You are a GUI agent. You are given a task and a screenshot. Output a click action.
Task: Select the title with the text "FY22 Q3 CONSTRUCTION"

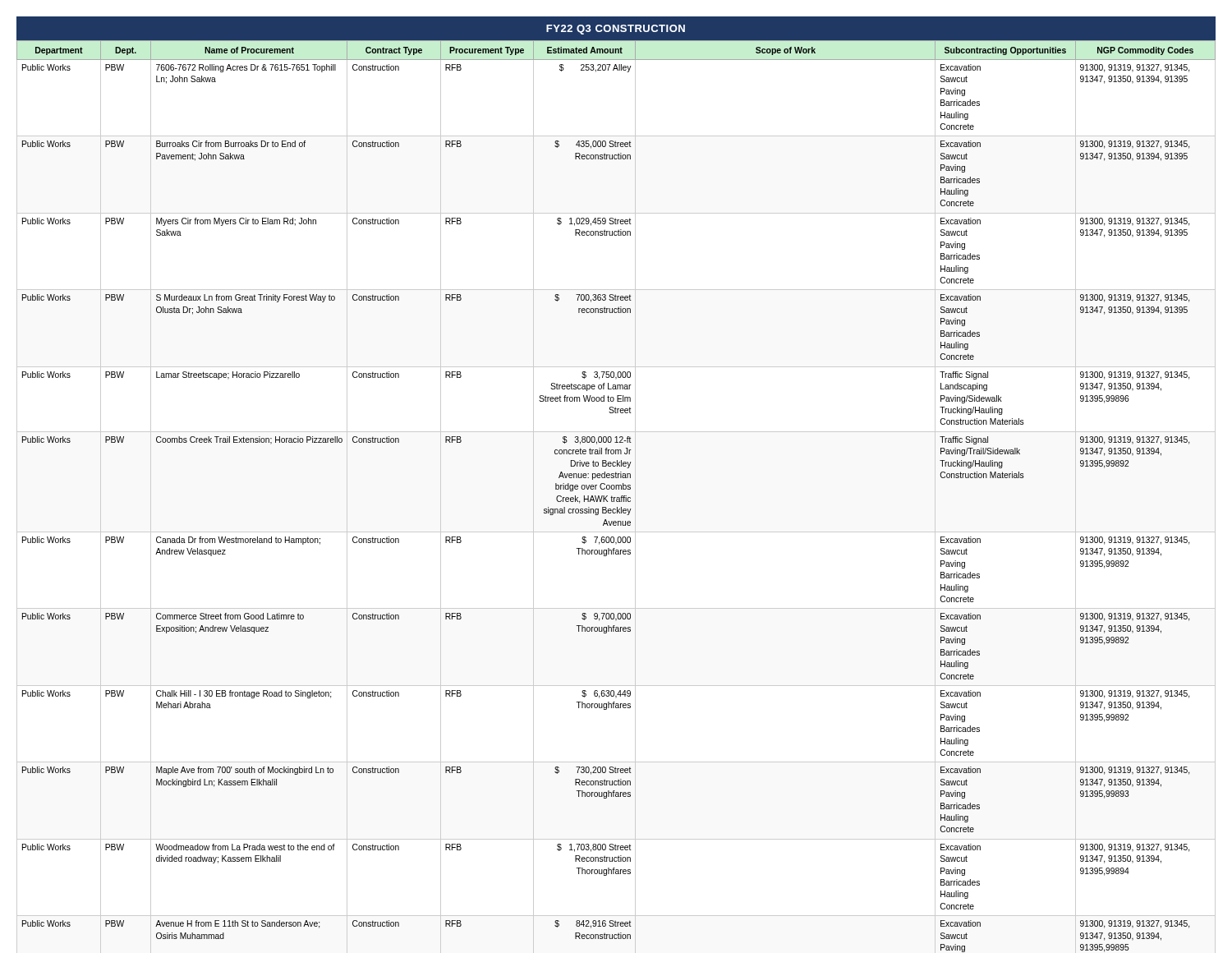tap(616, 28)
